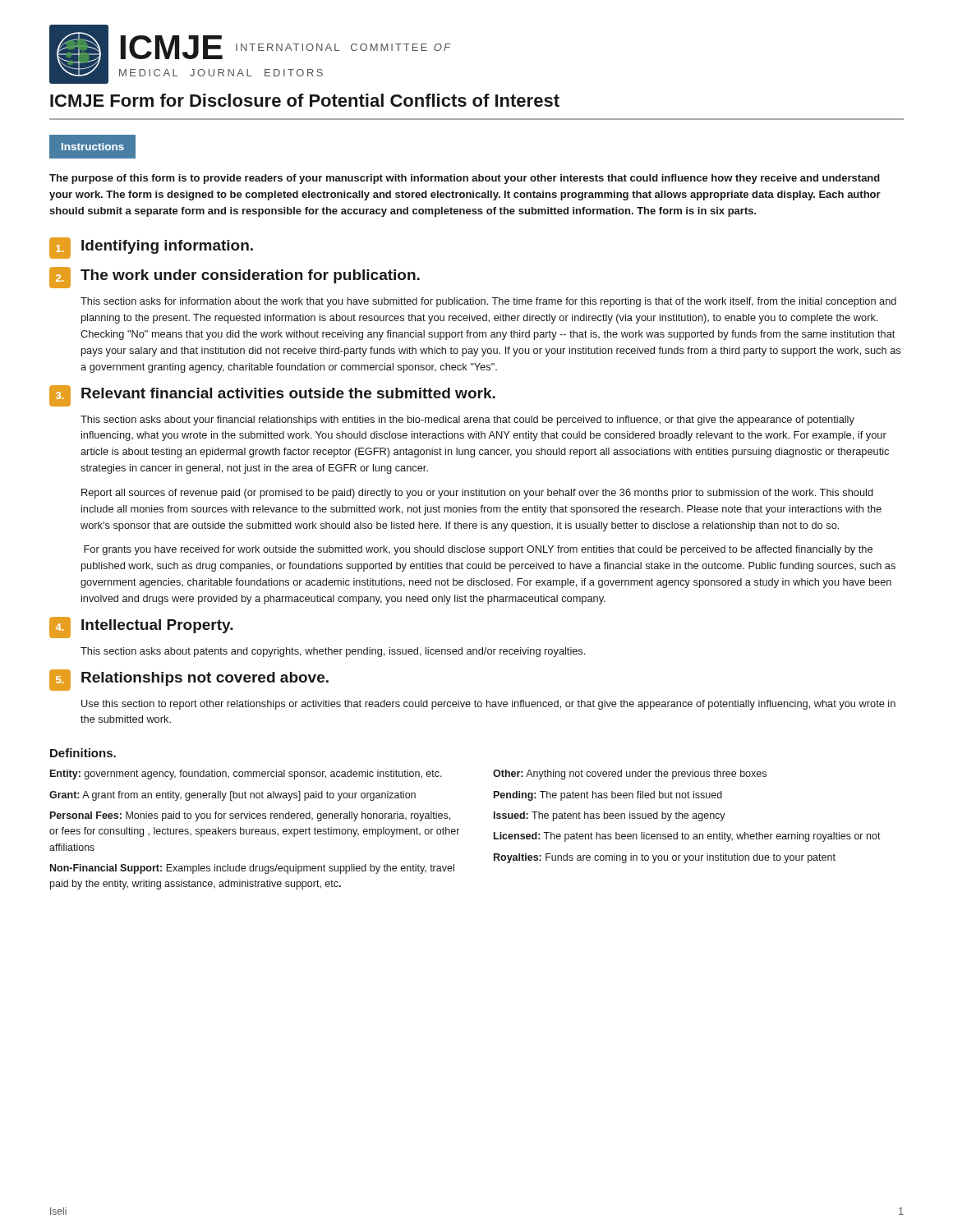Point to the block beginning "Report all sources of revenue"
The width and height of the screenshot is (953, 1232).
[492, 509]
